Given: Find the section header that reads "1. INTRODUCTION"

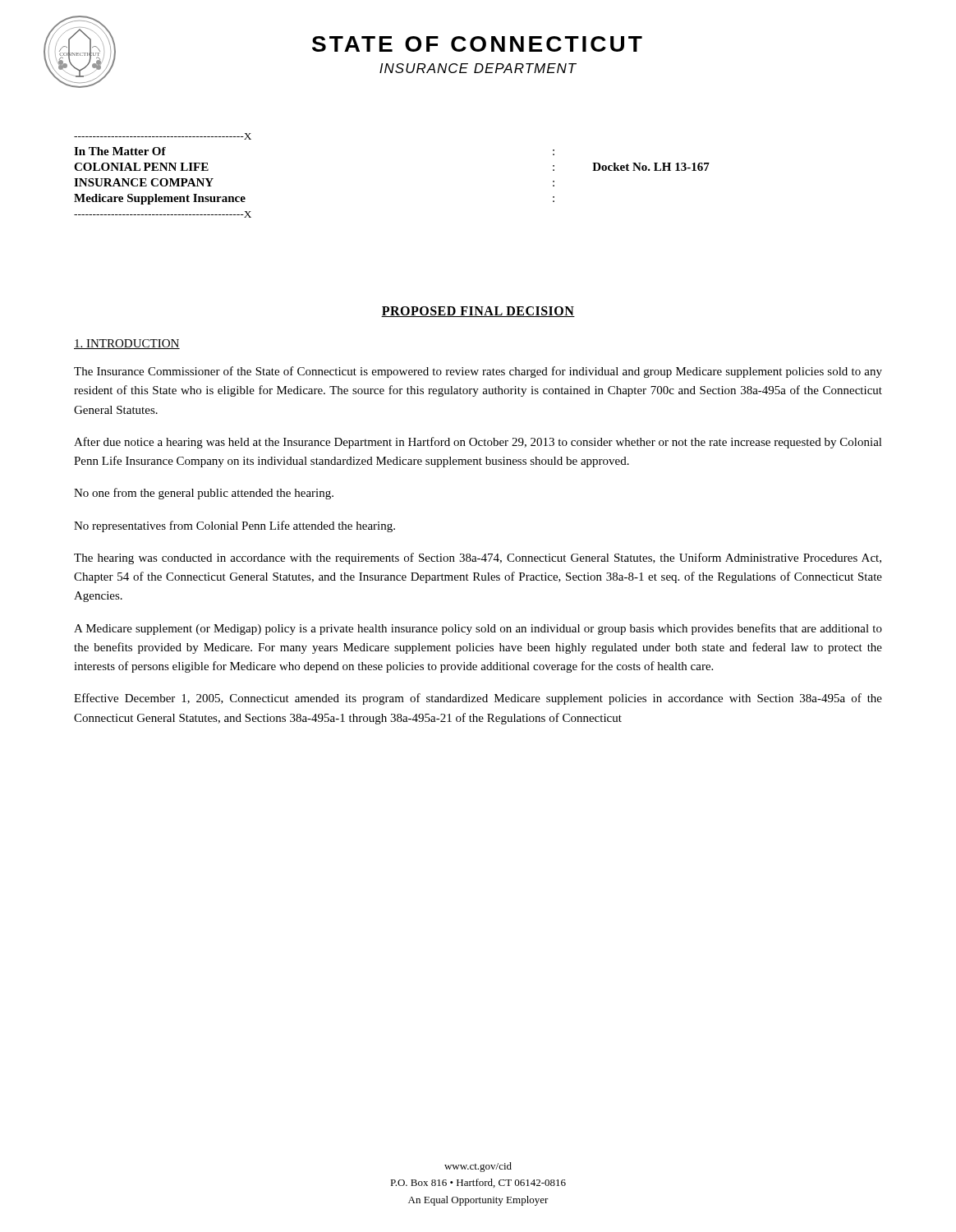Looking at the screenshot, I should click(x=127, y=343).
